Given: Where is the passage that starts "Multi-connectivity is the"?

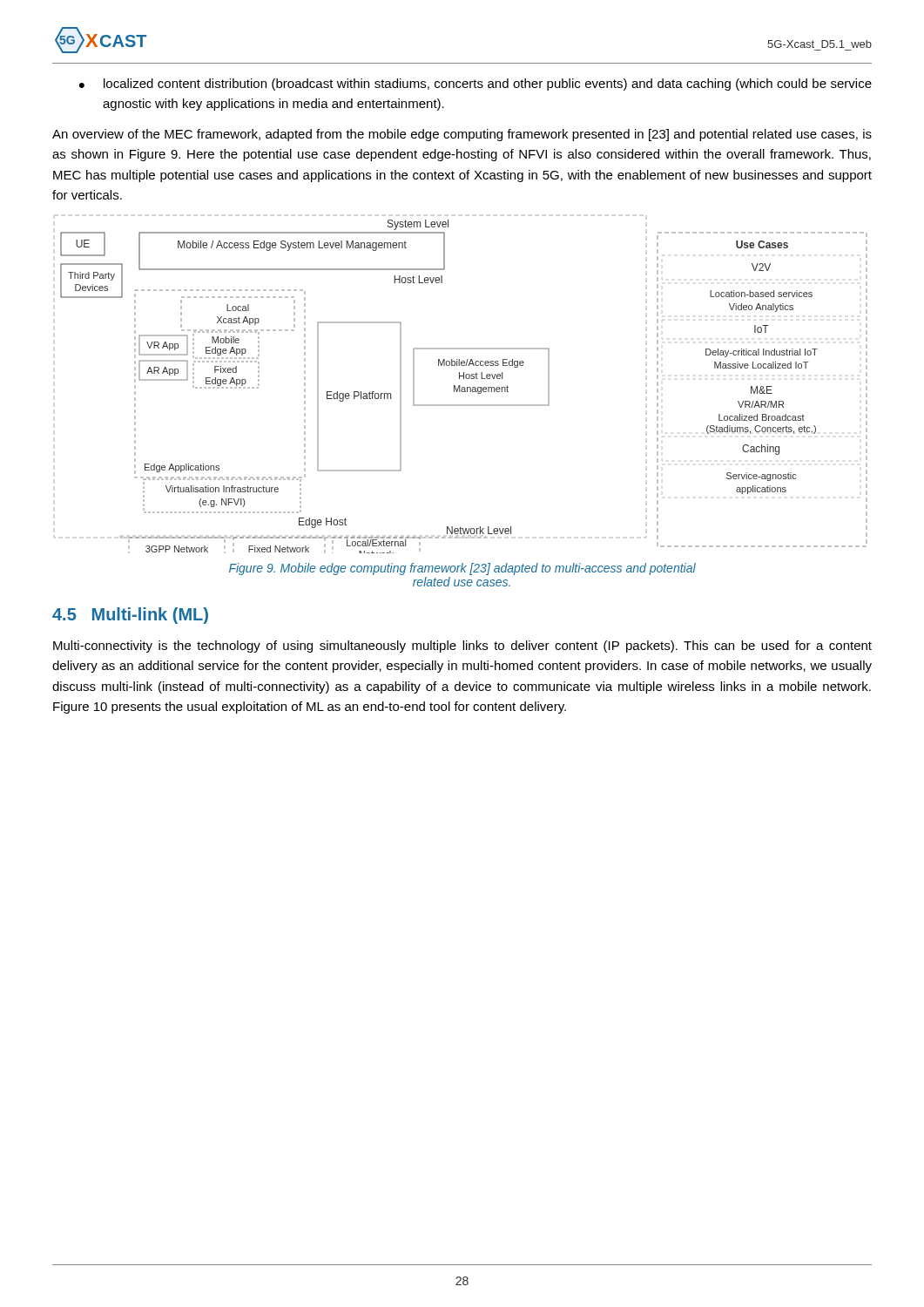Looking at the screenshot, I should pyautogui.click(x=462, y=676).
